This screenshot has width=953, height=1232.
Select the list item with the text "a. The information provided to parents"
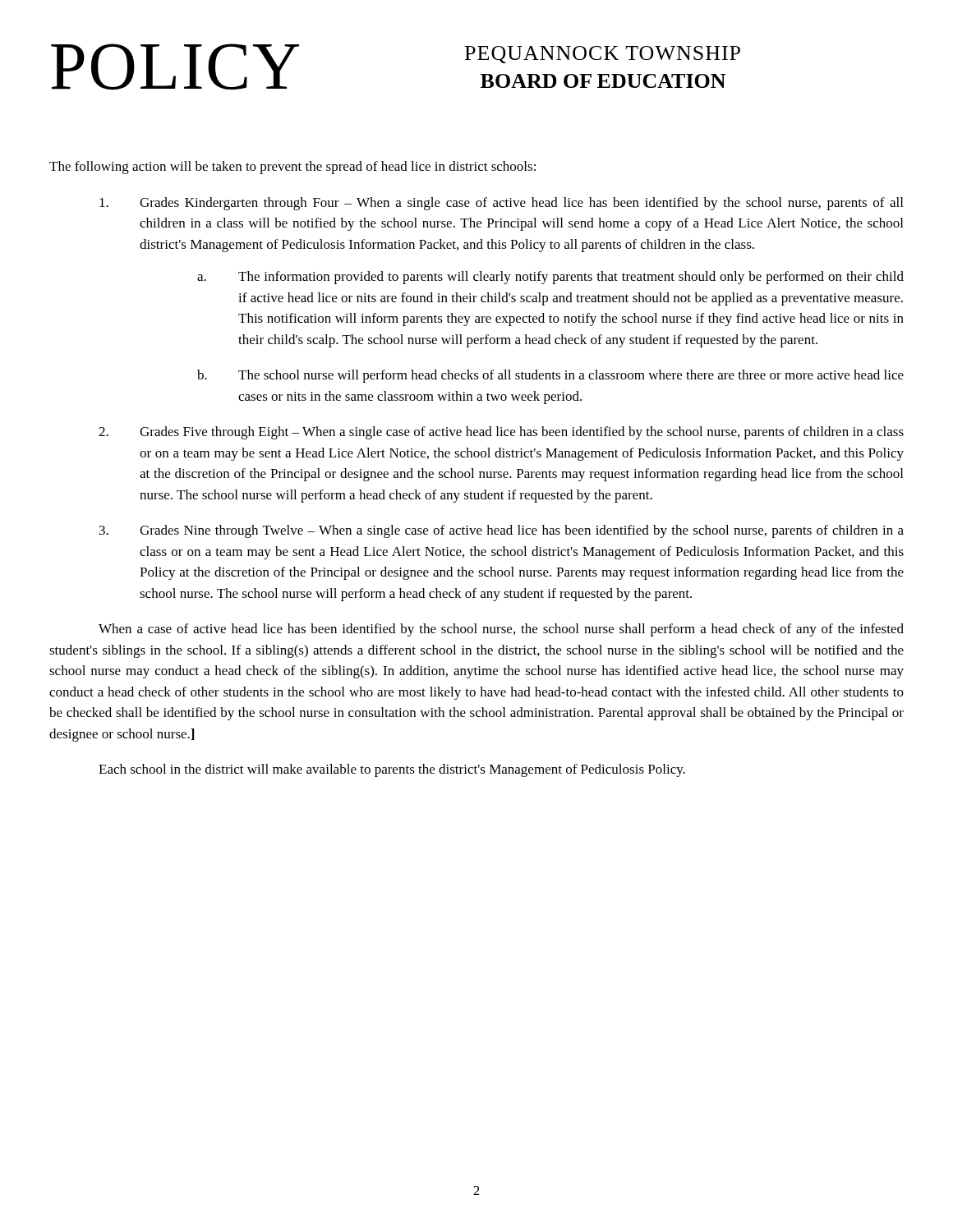coord(550,308)
